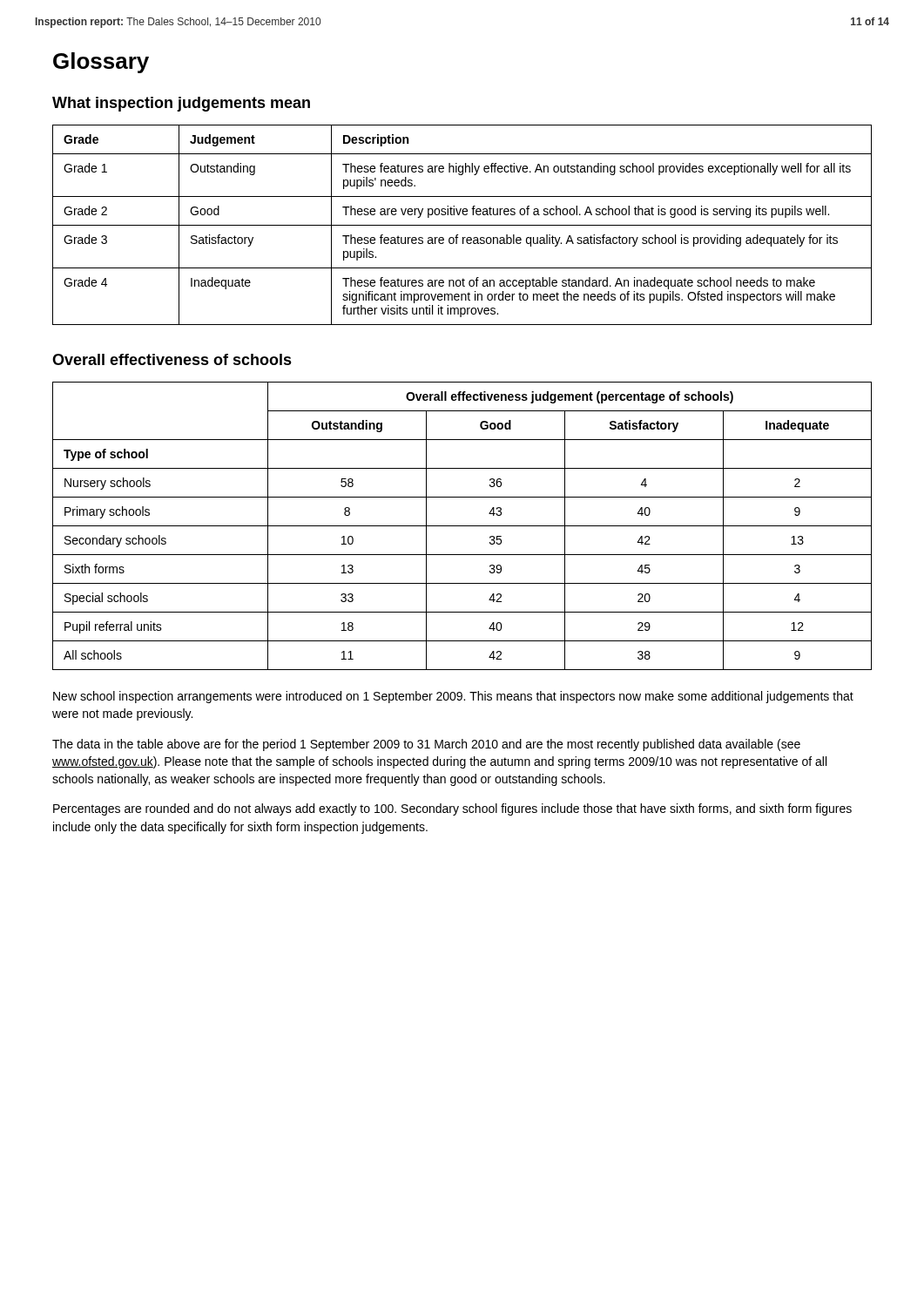
Task: Click on the region starting "New school inspection arrangements were introduced"
Action: coord(453,705)
